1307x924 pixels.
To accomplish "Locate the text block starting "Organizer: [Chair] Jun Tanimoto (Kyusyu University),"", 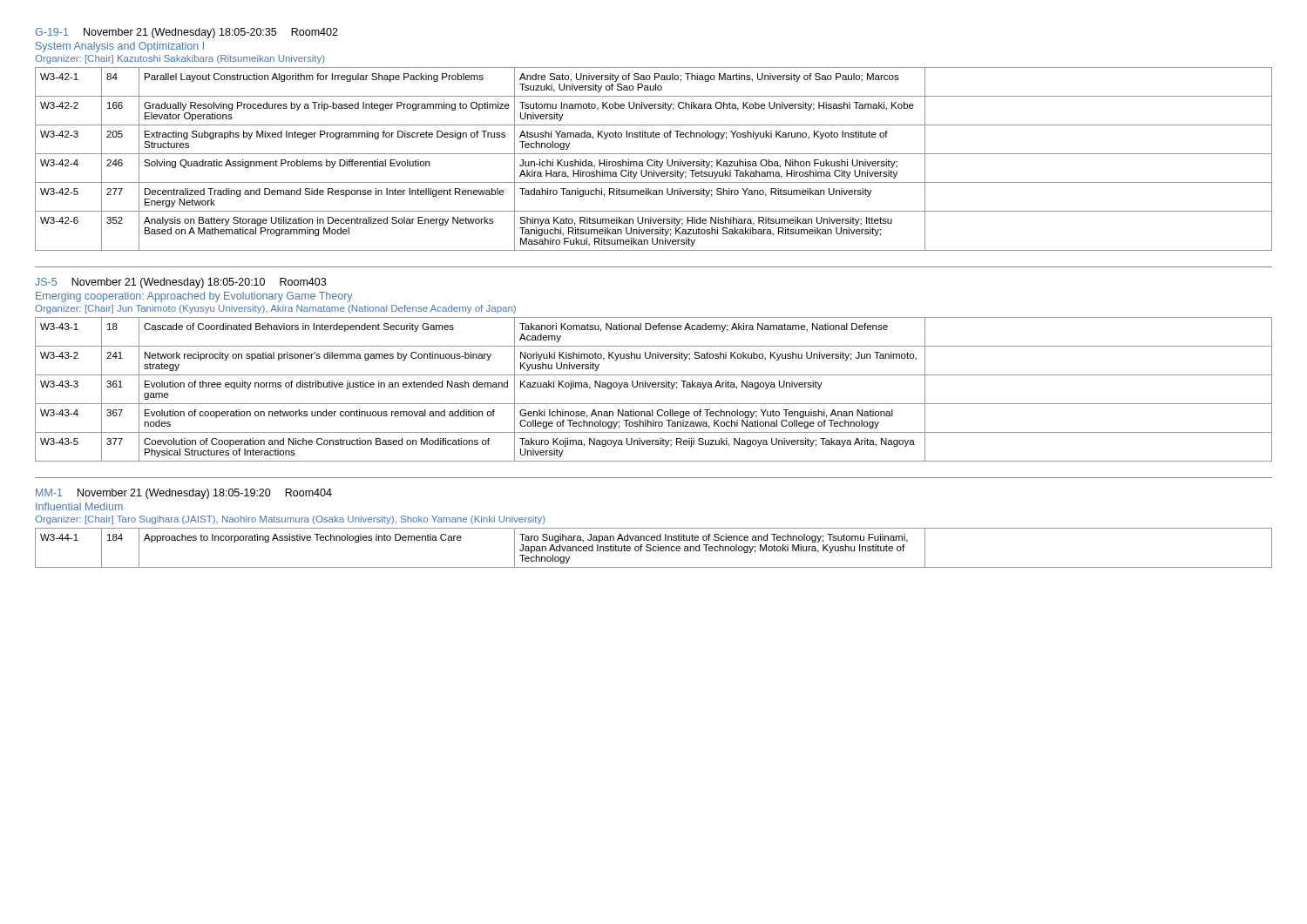I will 276,308.
